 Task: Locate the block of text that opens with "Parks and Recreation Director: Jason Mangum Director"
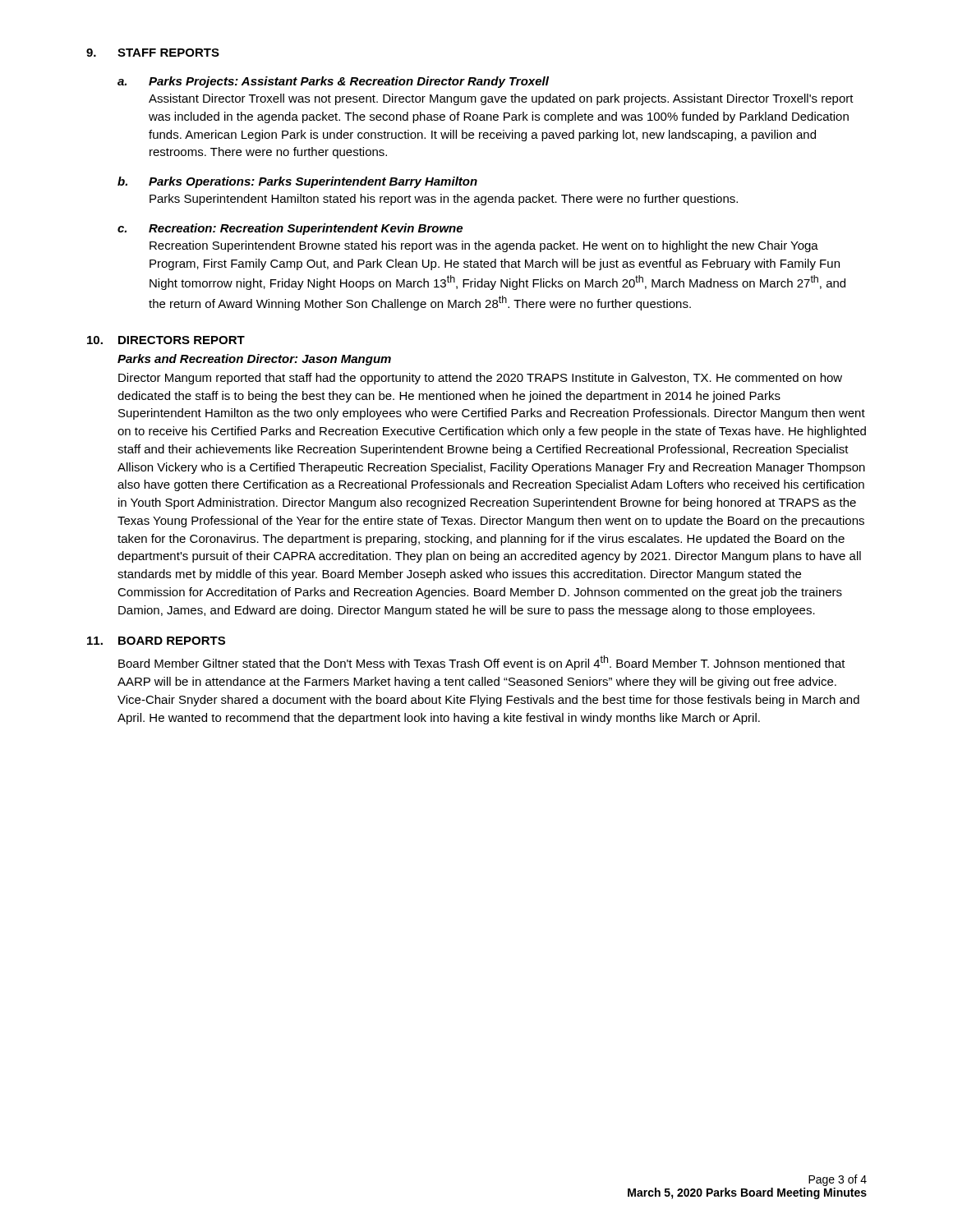pos(492,485)
